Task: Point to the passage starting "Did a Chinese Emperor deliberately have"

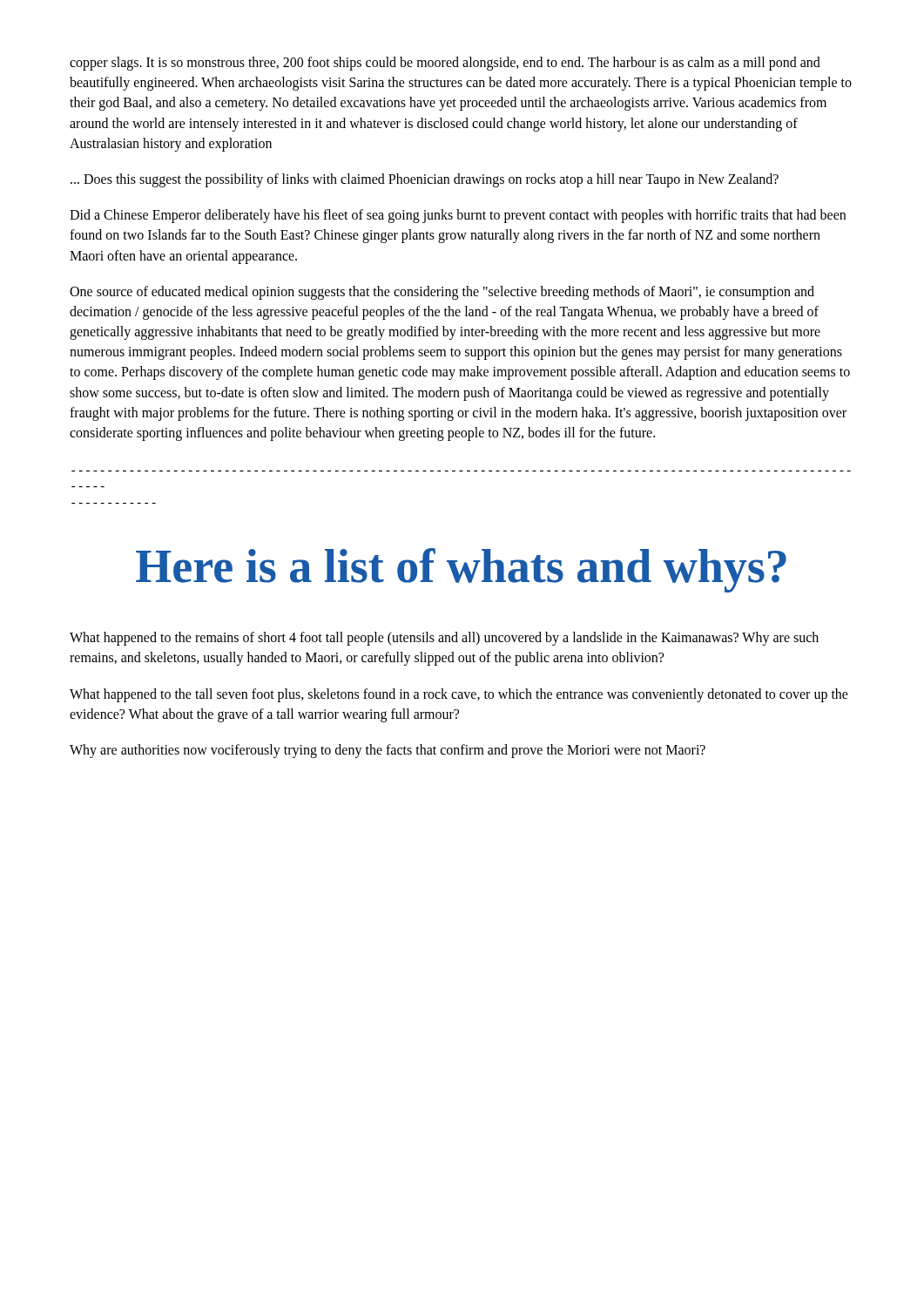Action: 458,235
